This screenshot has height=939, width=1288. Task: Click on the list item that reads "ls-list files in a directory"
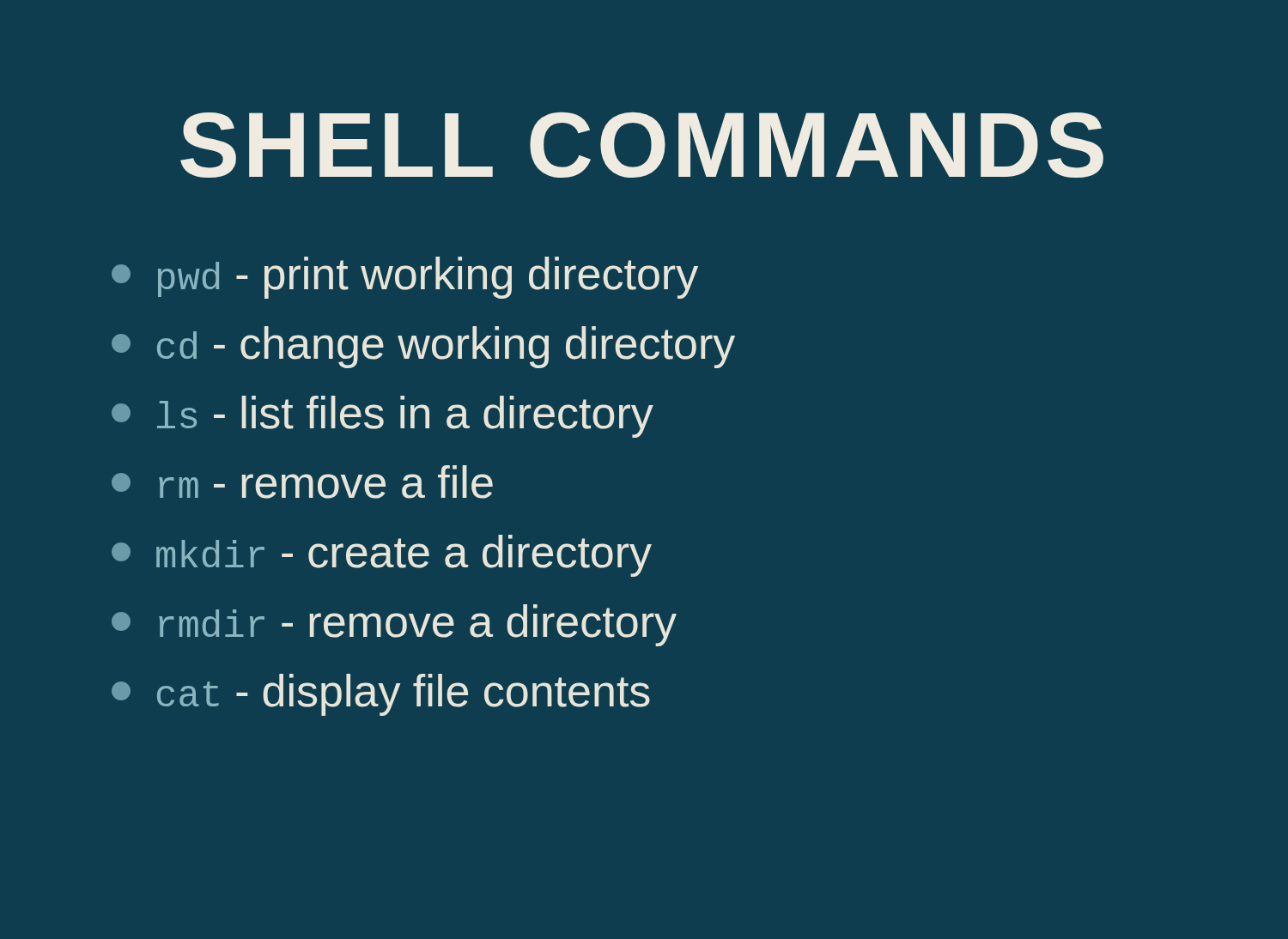[x=382, y=413]
